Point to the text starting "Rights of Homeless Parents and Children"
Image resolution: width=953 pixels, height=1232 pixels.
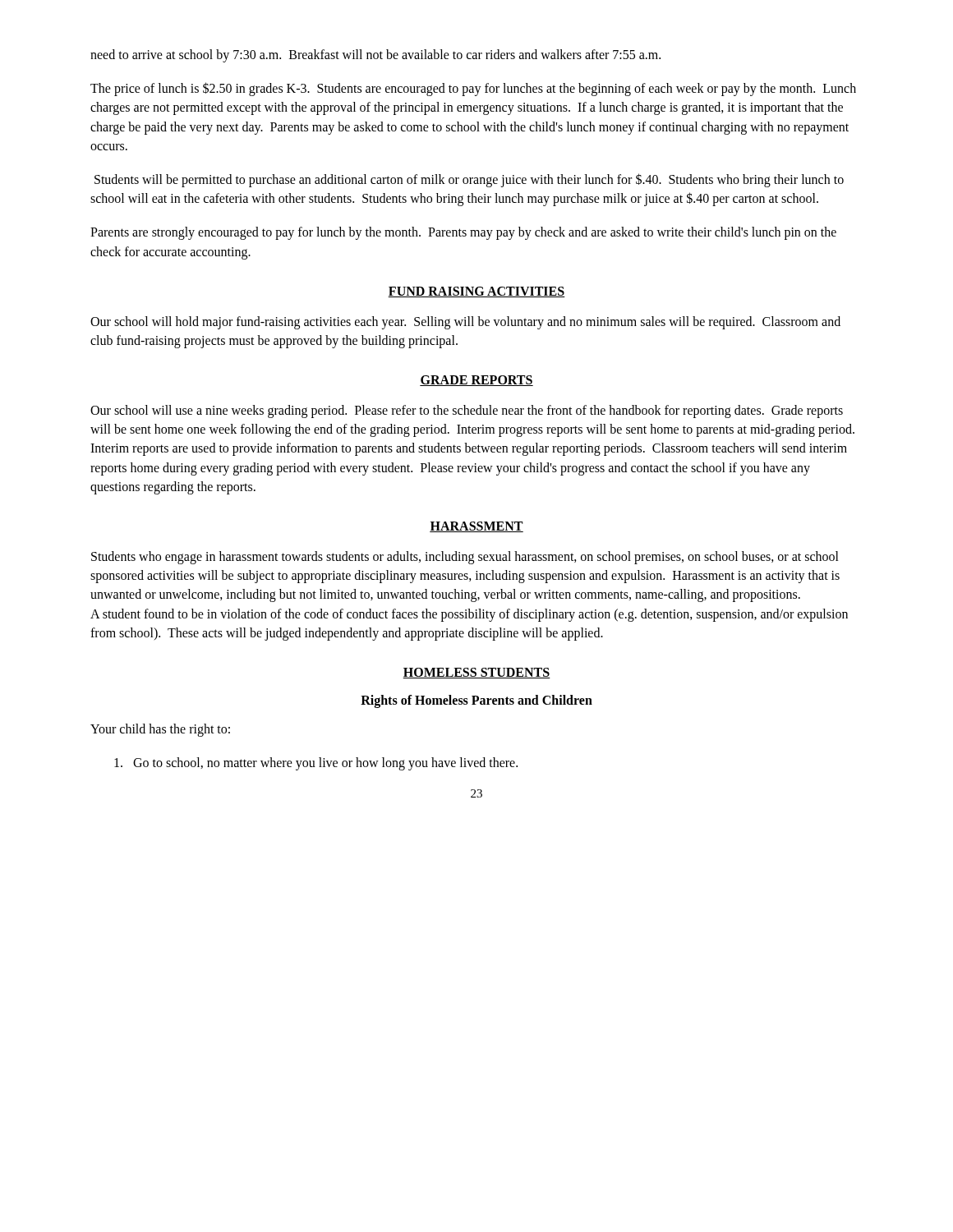pyautogui.click(x=476, y=700)
